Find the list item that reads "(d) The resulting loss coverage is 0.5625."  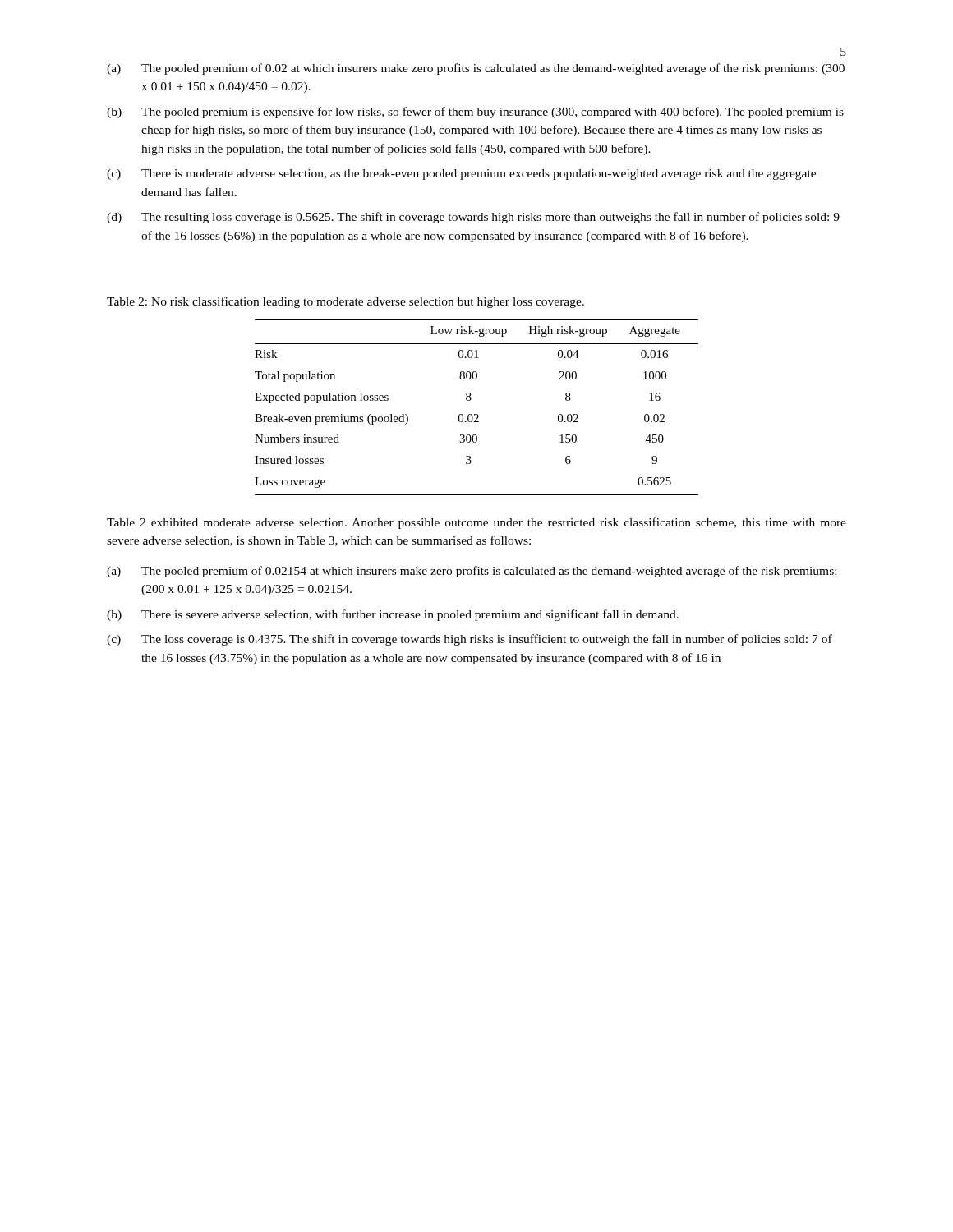click(x=476, y=227)
